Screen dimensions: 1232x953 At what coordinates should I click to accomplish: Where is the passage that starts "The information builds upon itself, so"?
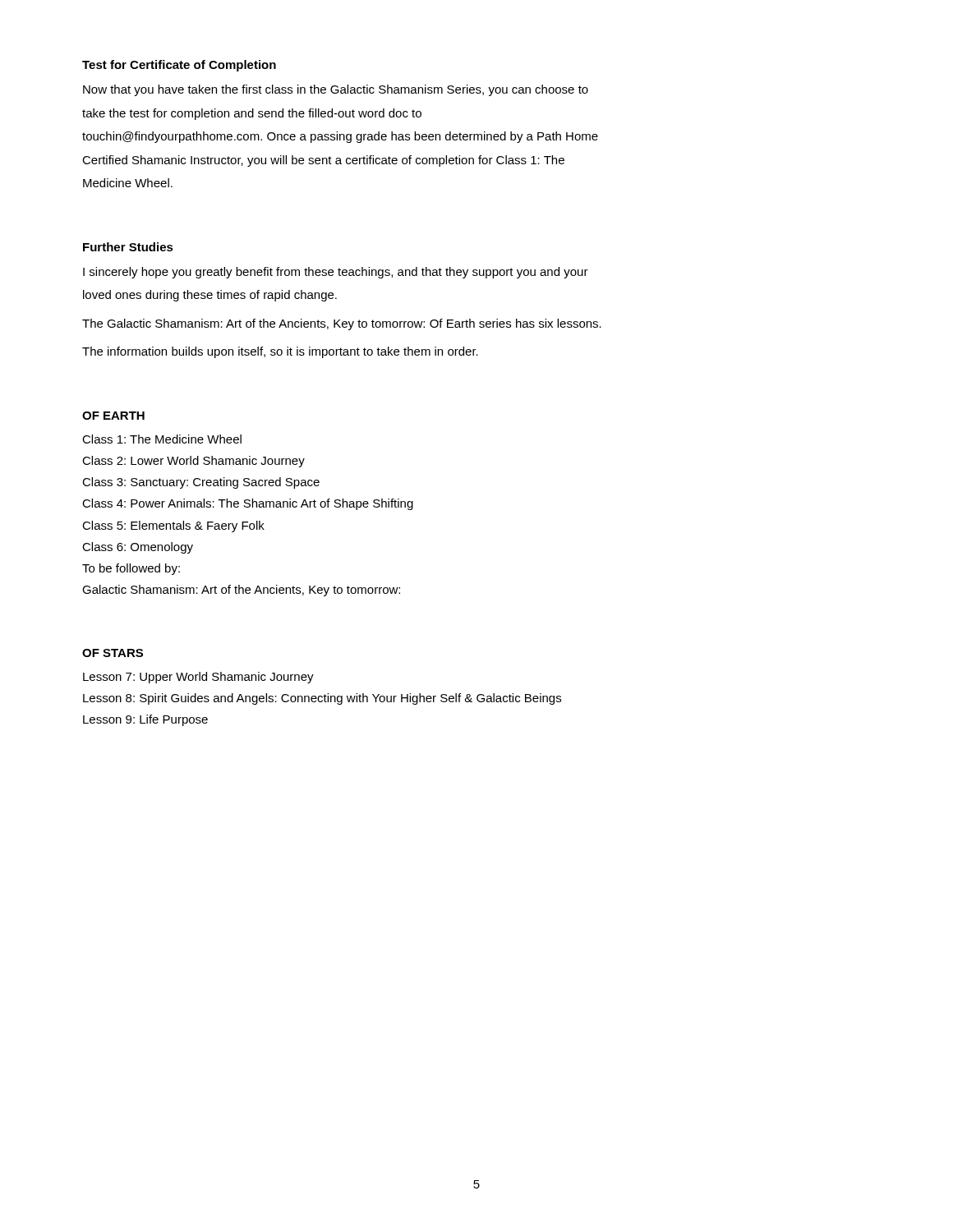pos(280,351)
